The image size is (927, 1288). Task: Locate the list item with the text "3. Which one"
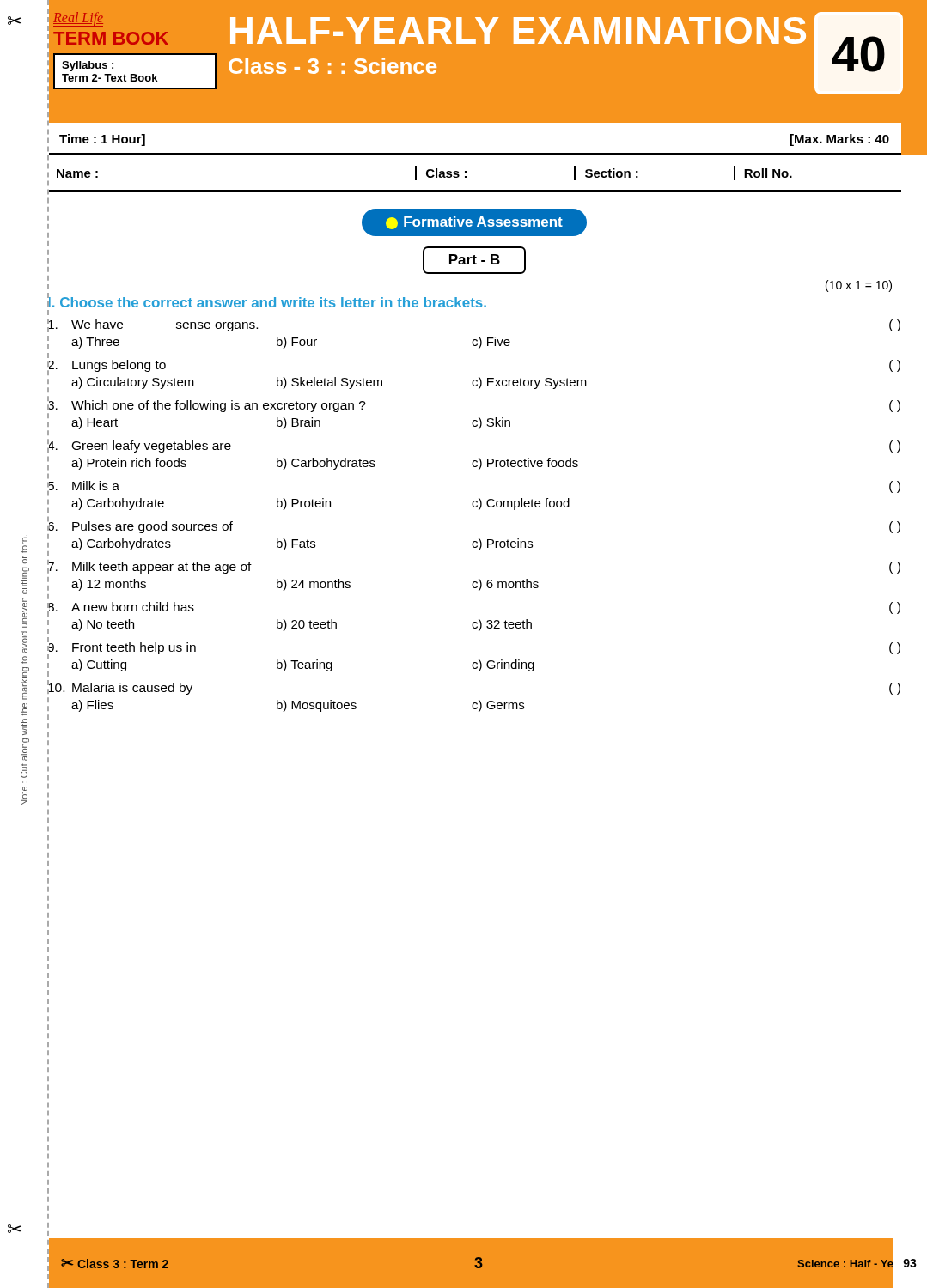pyautogui.click(x=210, y=406)
